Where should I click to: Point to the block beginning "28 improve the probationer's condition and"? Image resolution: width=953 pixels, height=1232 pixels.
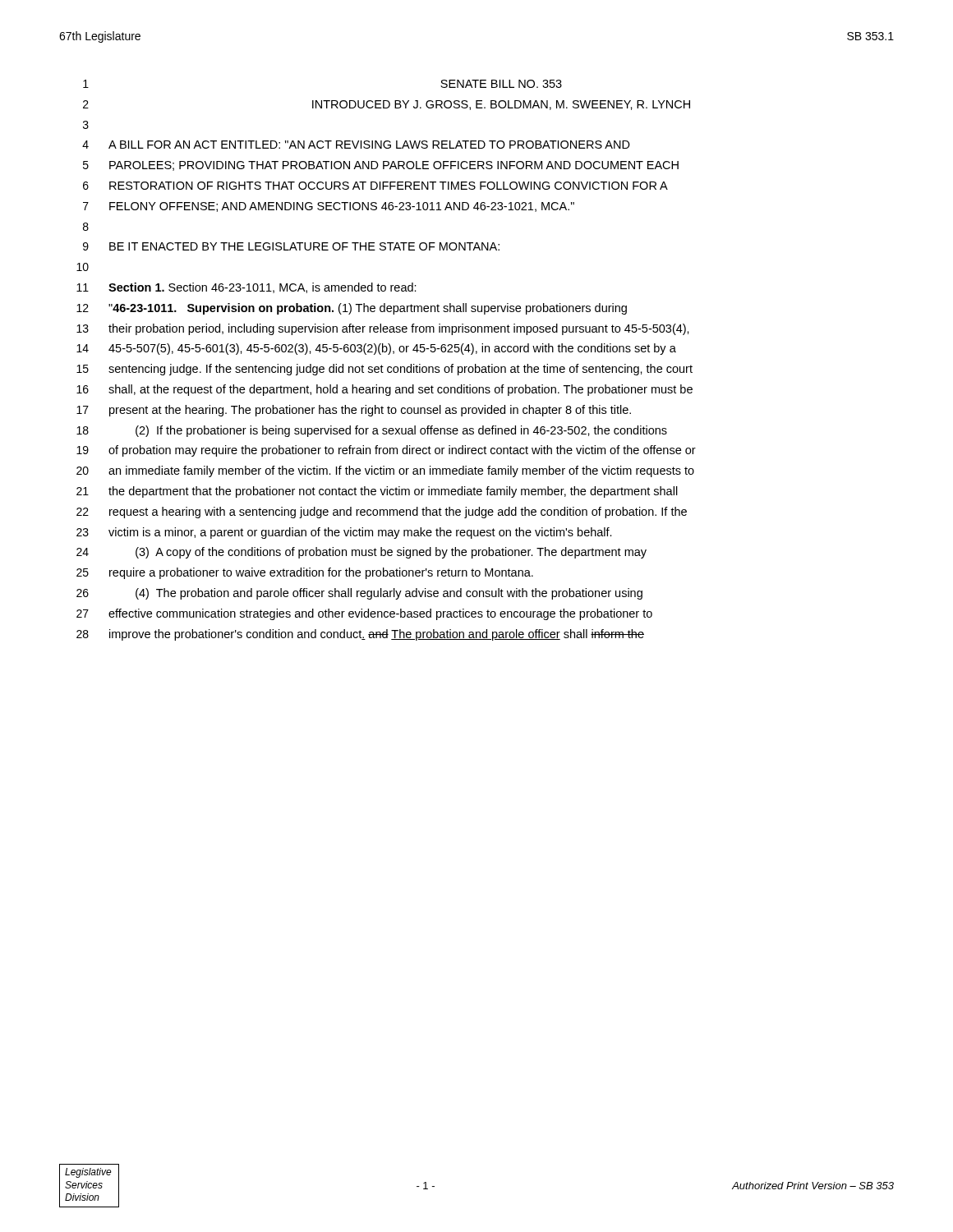pyautogui.click(x=476, y=634)
